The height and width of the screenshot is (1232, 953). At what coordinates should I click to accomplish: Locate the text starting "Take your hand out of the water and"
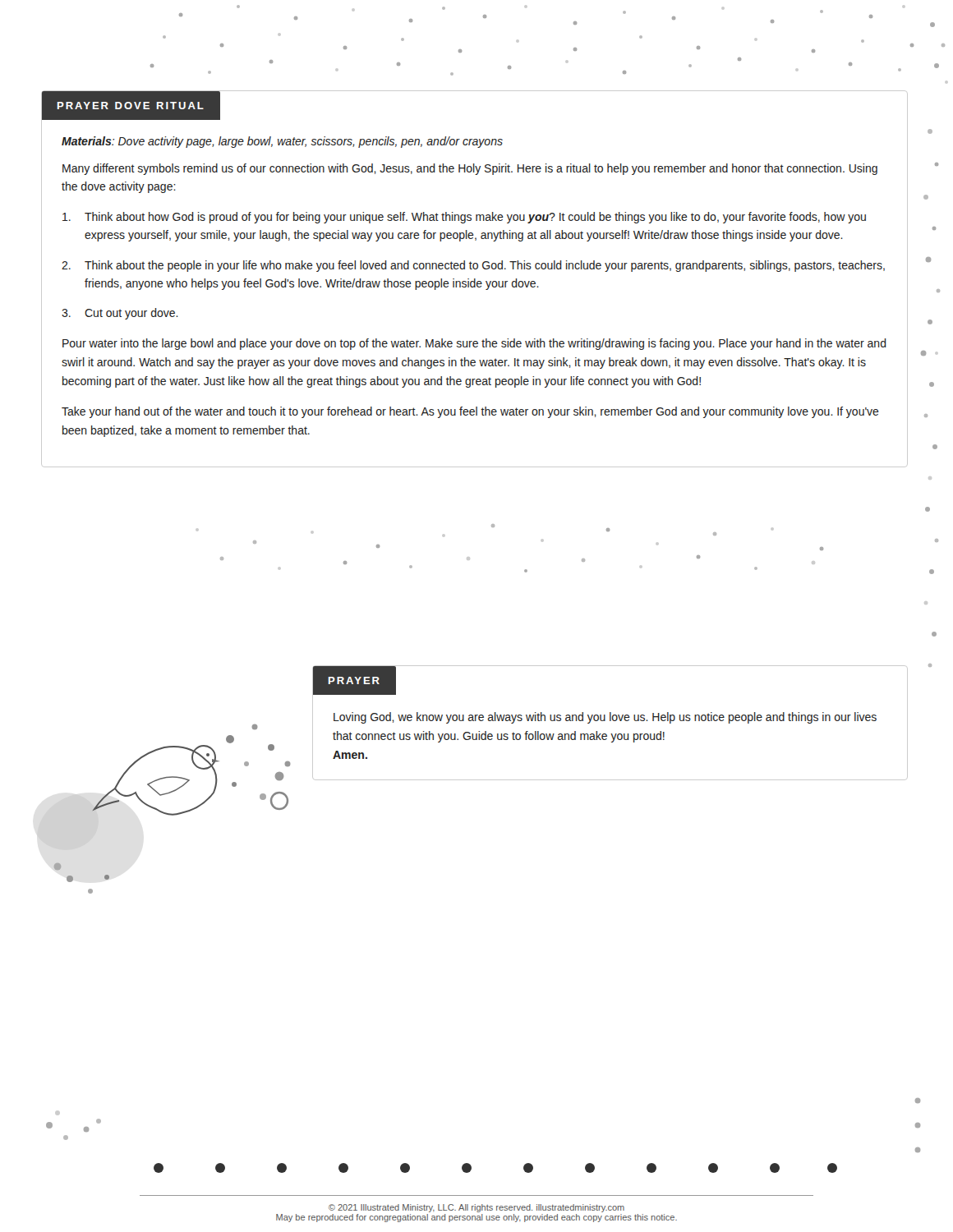click(x=470, y=421)
